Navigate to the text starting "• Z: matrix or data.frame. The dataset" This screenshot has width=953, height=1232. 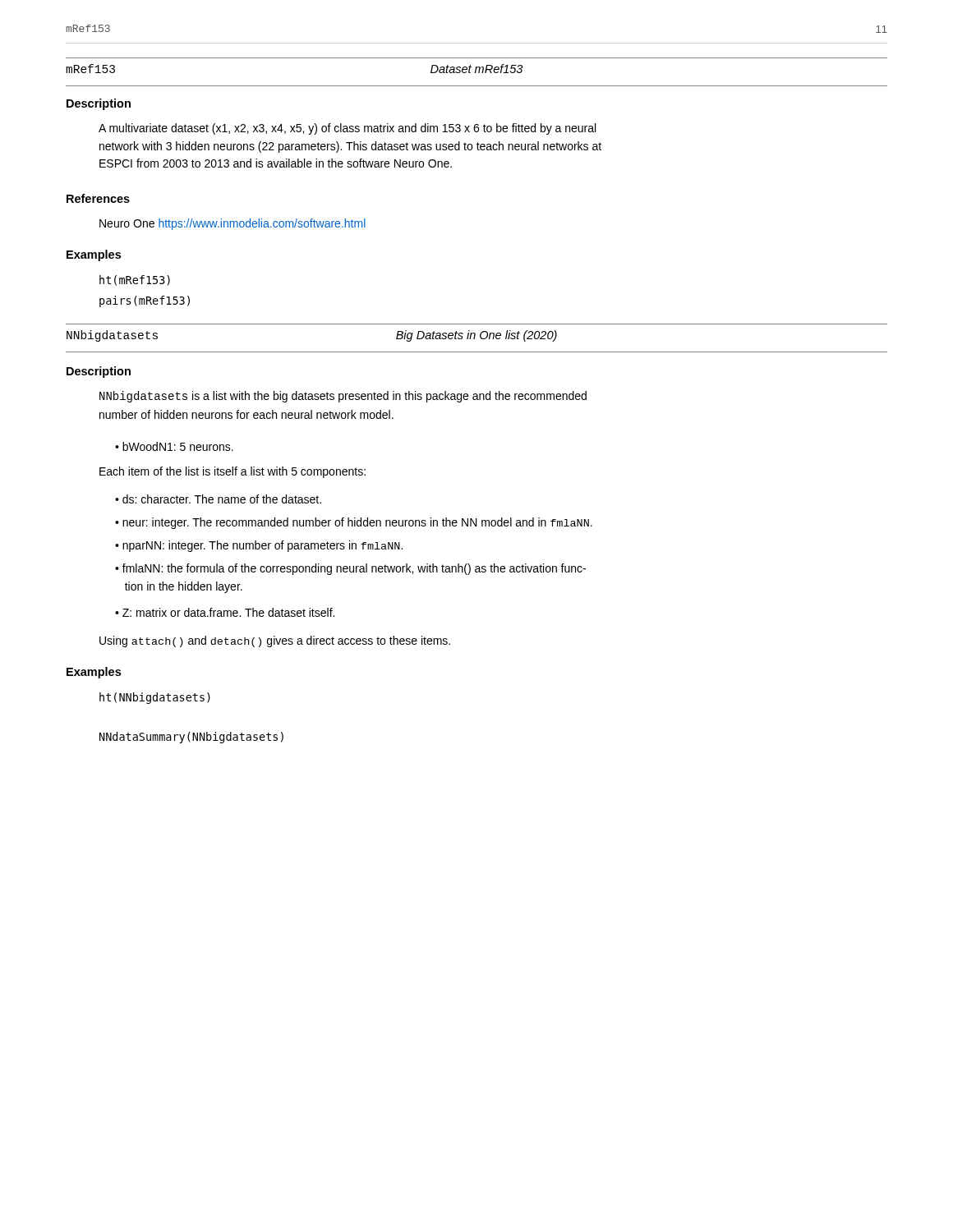point(225,613)
